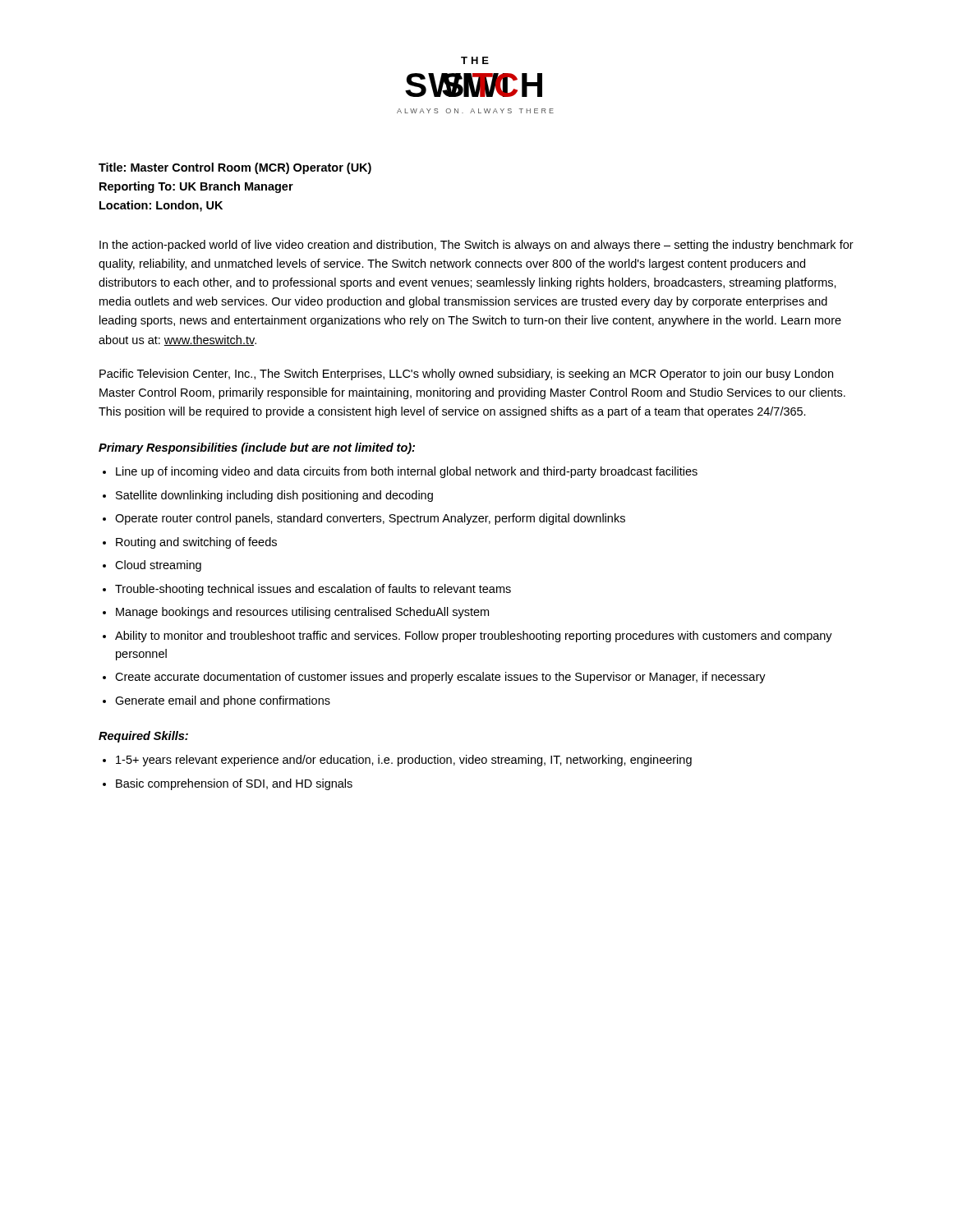Screen dimensions: 1232x953
Task: Find the text block starting "Ability to monitor and troubleshoot traffic and"
Action: 485,645
